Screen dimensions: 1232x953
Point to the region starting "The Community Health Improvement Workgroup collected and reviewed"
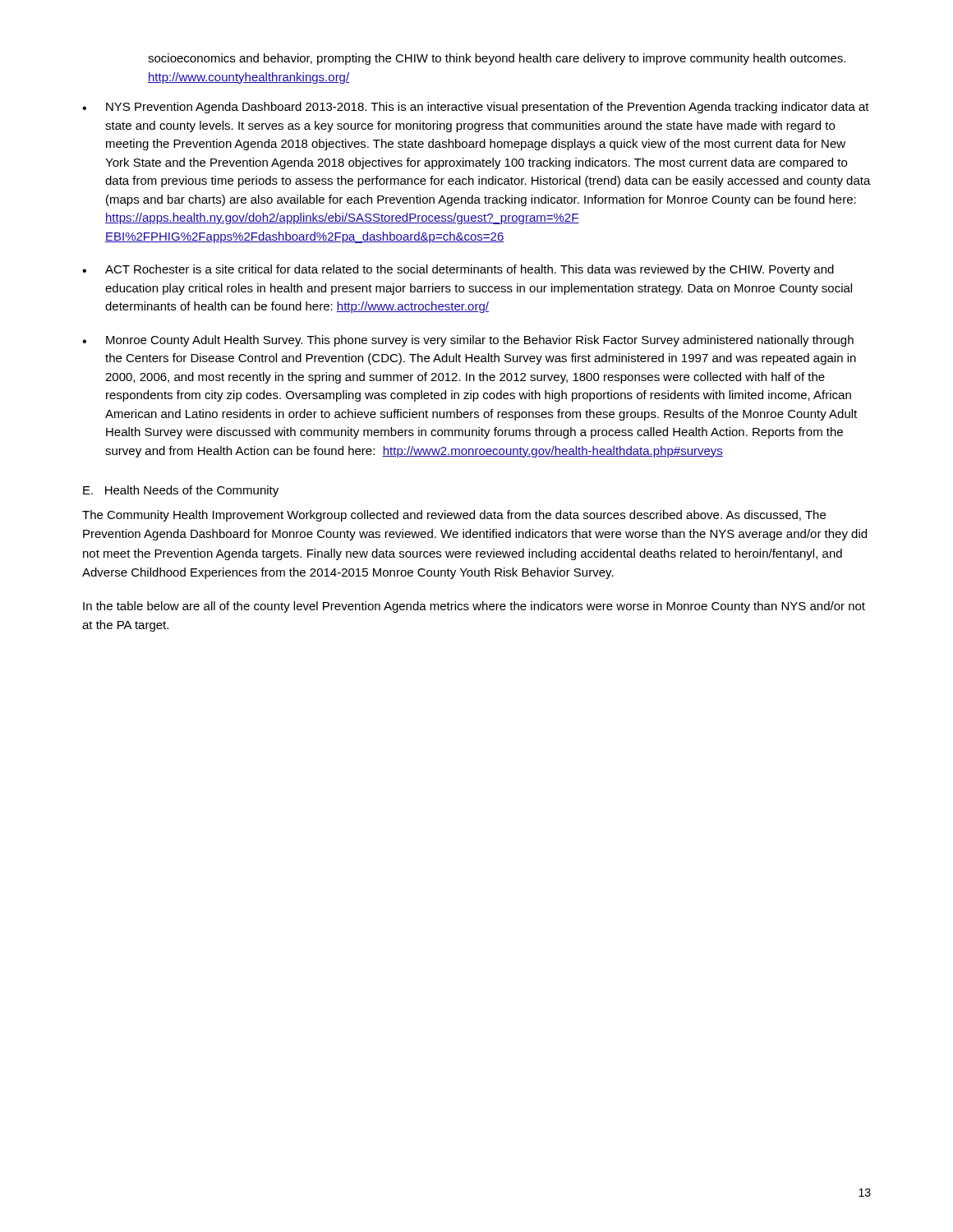click(475, 543)
